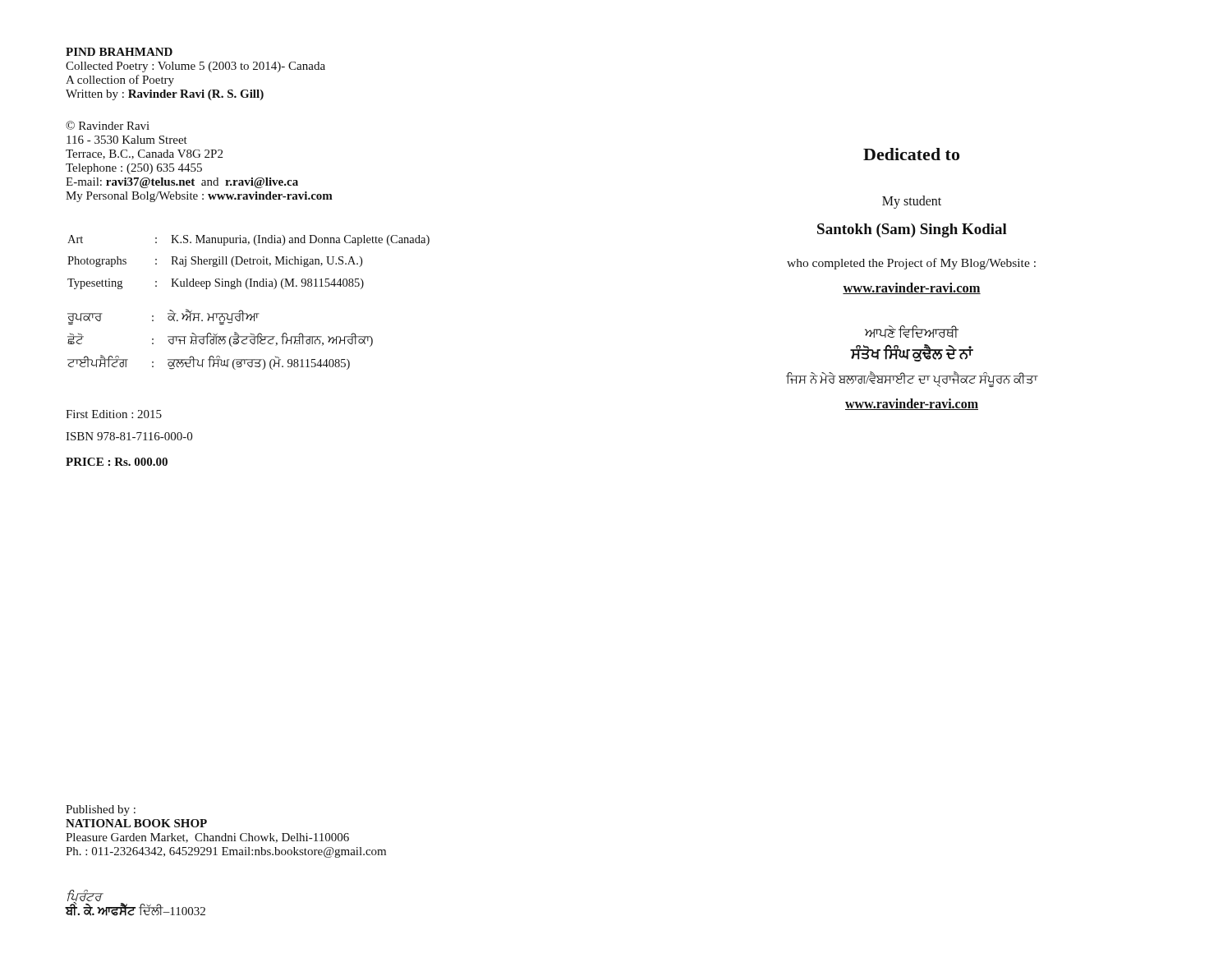
Task: Find the text block containing "ਪ੍ਰਿੰਟਰ ਬੀ. ਕੇ."
Action: (136, 904)
